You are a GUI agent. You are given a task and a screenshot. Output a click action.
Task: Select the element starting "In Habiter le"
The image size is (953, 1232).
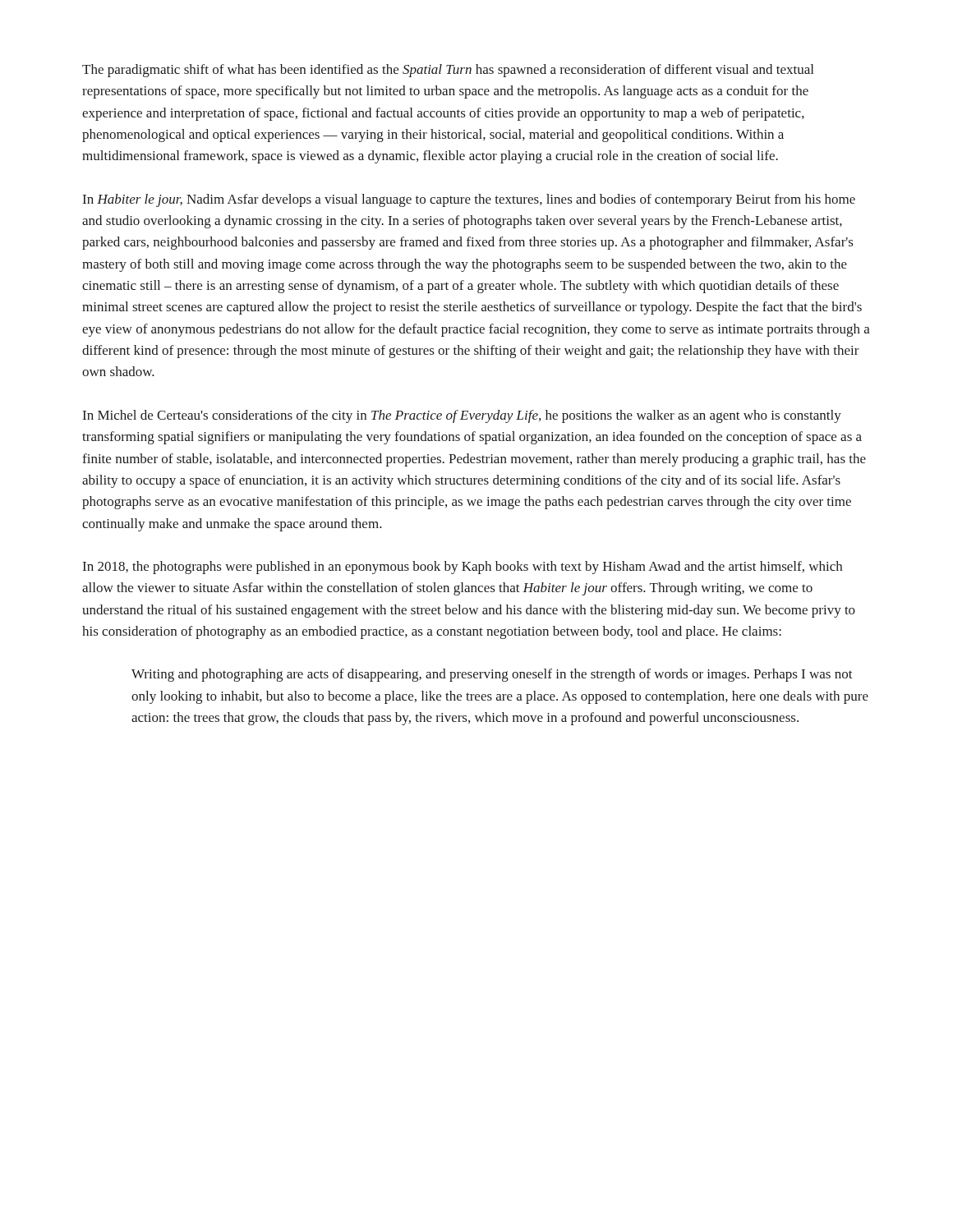pos(476,285)
